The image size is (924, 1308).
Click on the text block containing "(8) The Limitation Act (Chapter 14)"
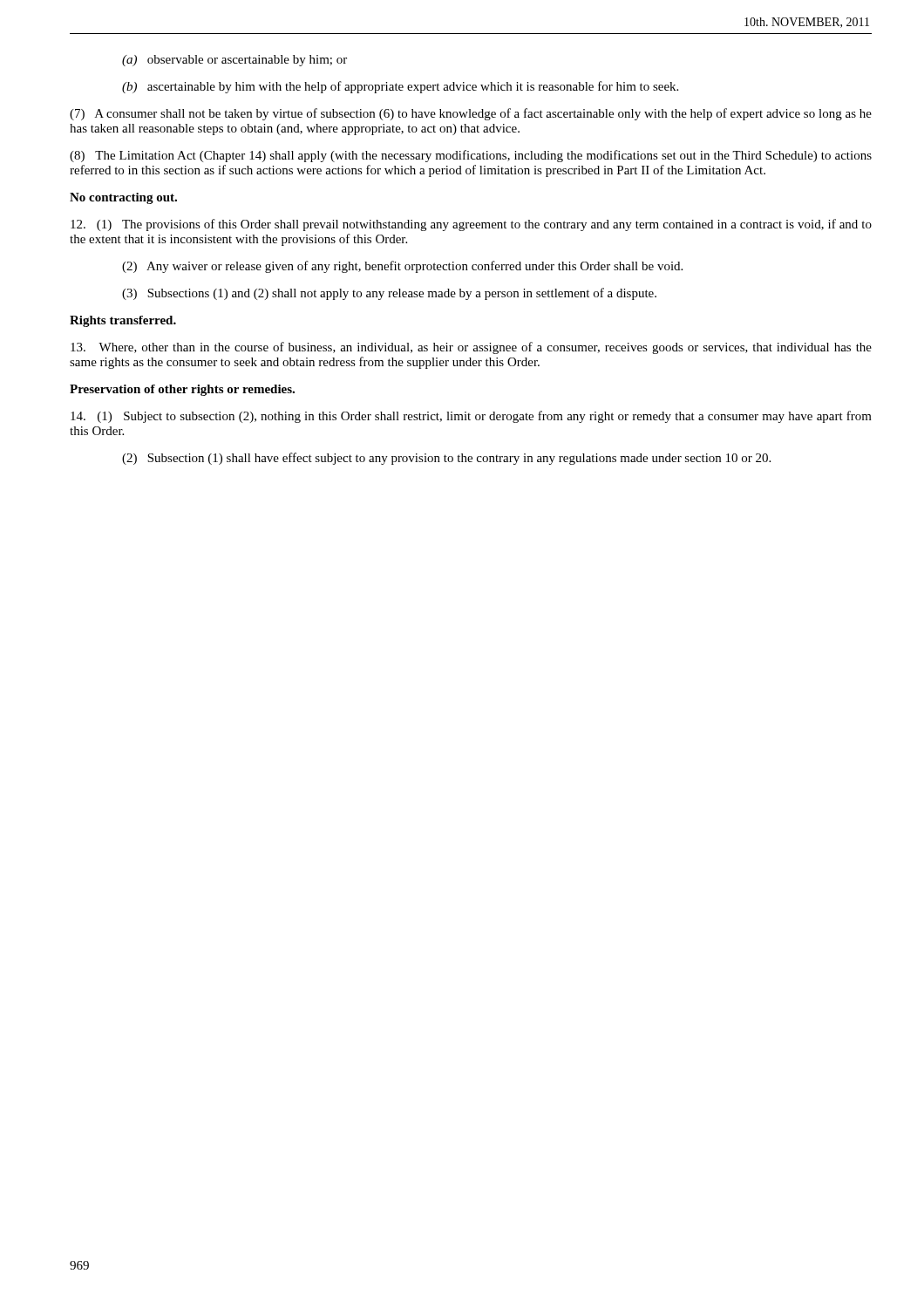pos(471,163)
